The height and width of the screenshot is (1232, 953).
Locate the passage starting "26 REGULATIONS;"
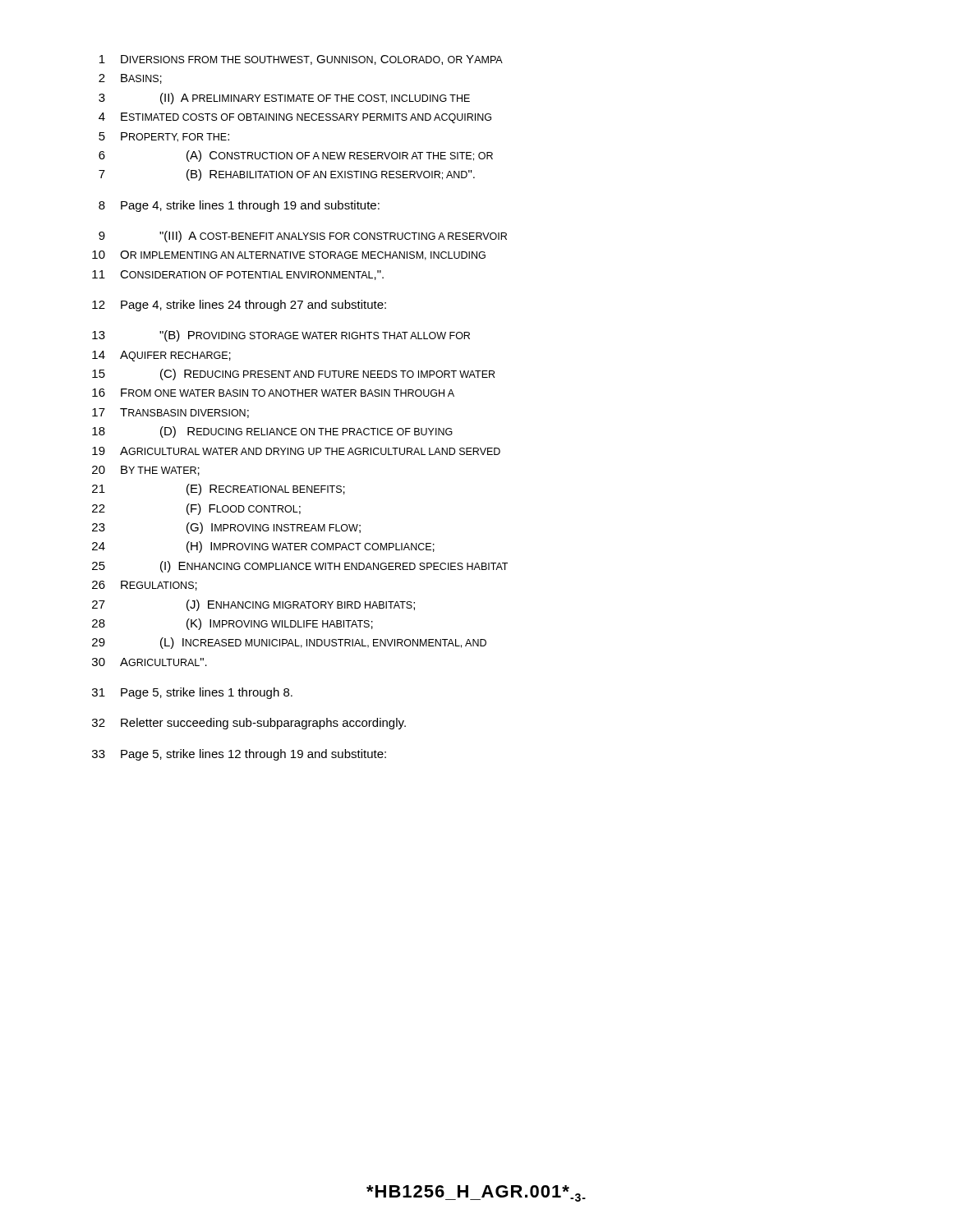(145, 586)
